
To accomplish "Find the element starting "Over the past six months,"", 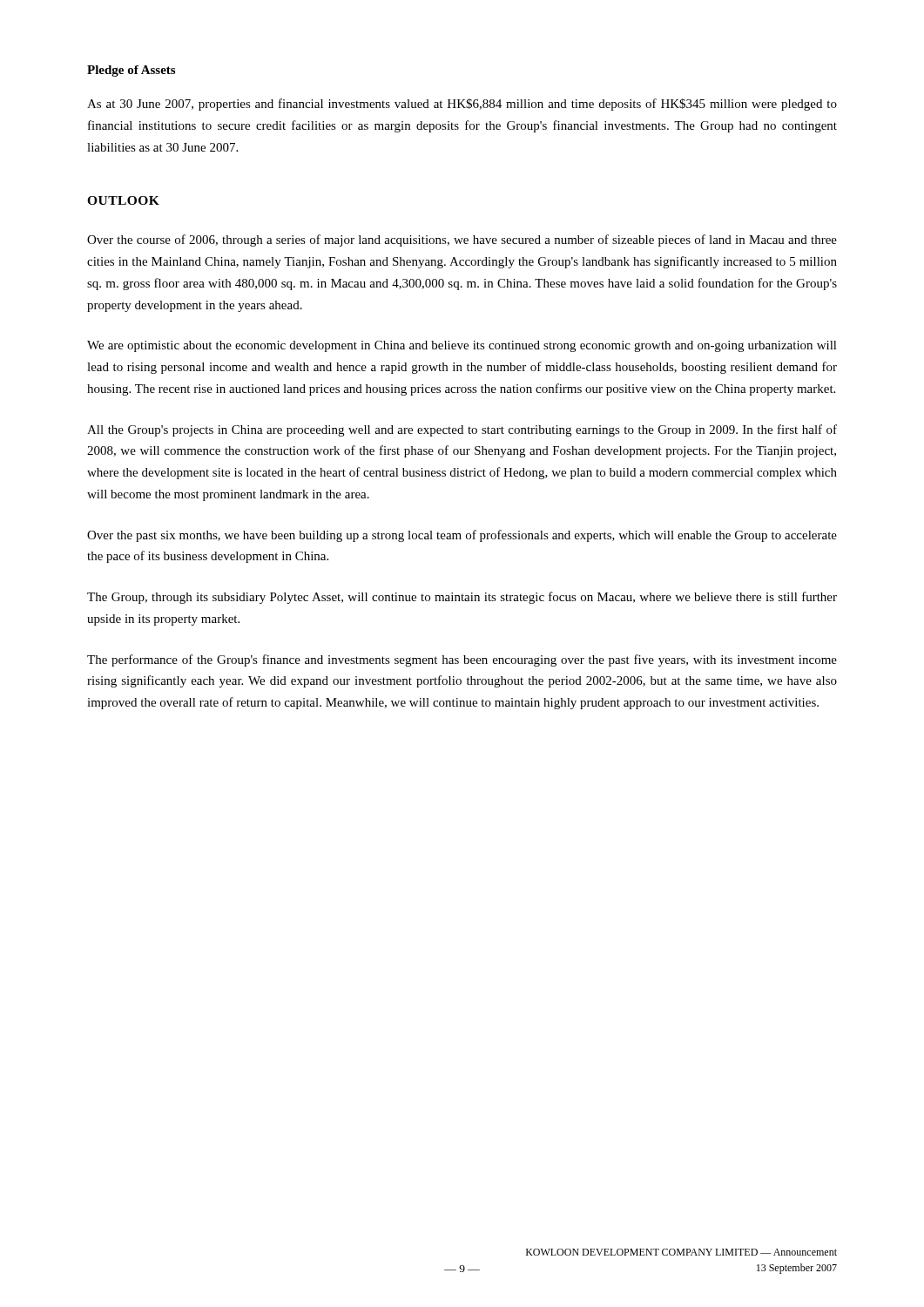I will tap(462, 545).
